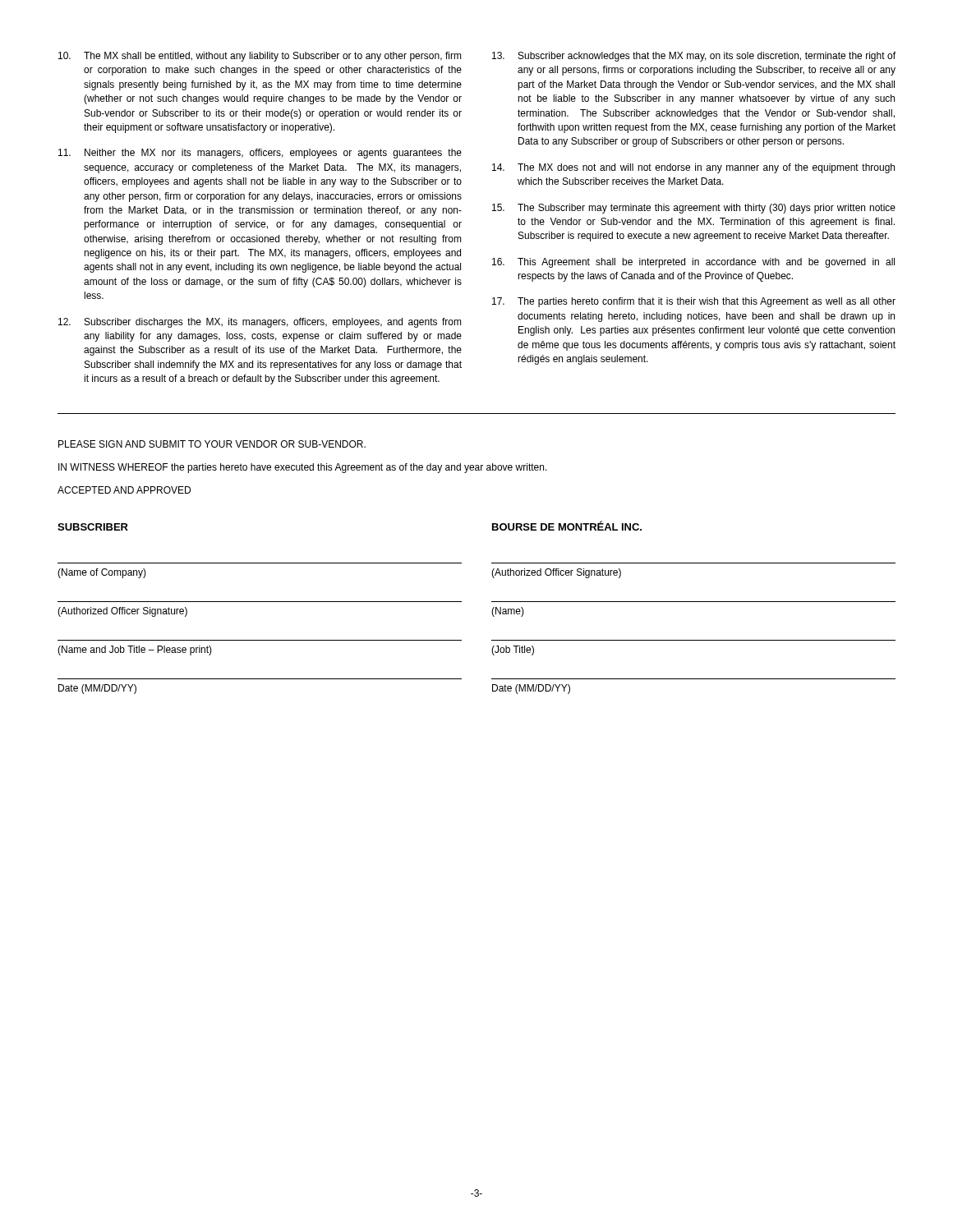Find the block on this page that starts "PLEASE SIGN AND SUBMIT"

[x=212, y=444]
